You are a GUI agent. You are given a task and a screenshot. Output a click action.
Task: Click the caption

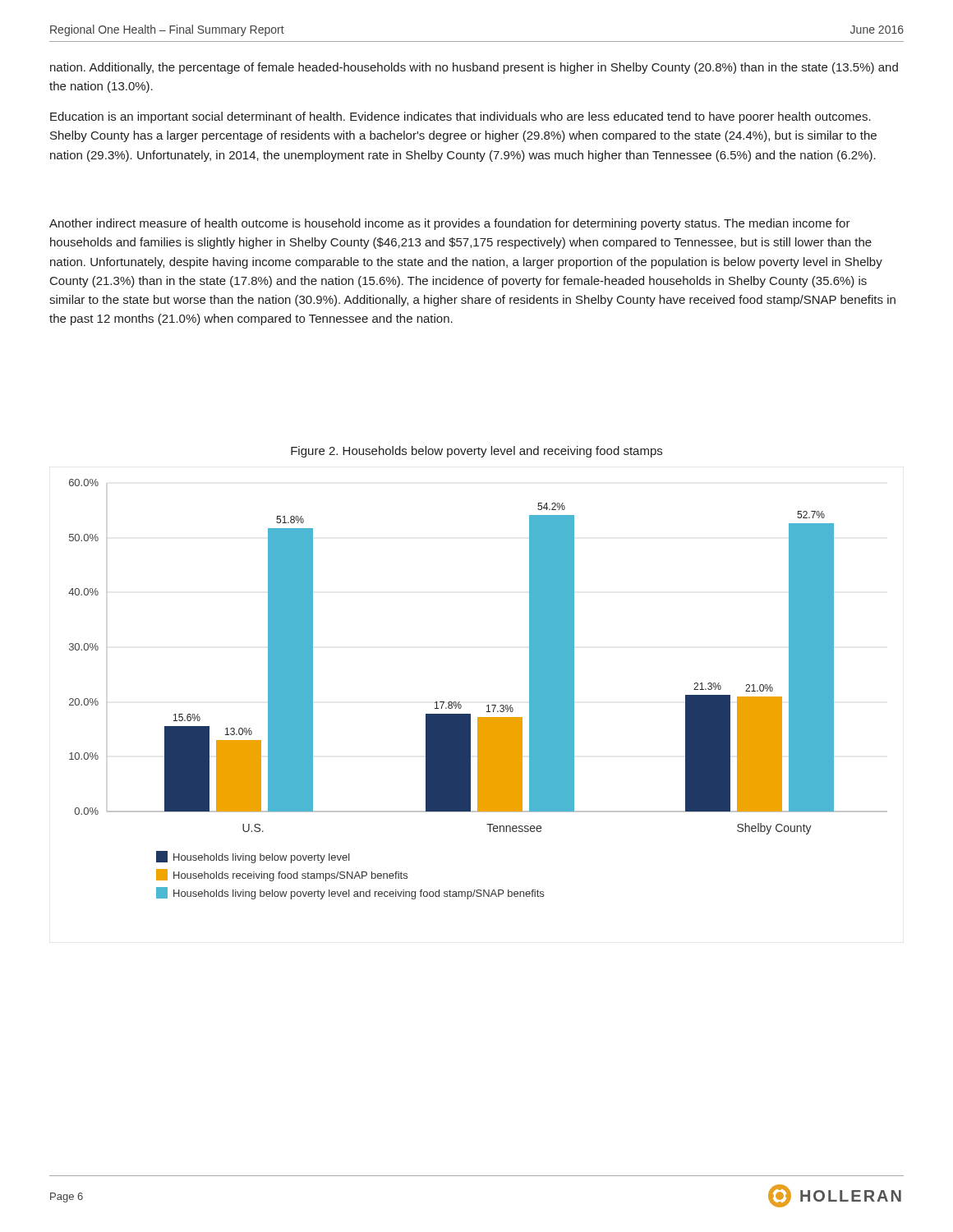click(x=476, y=450)
